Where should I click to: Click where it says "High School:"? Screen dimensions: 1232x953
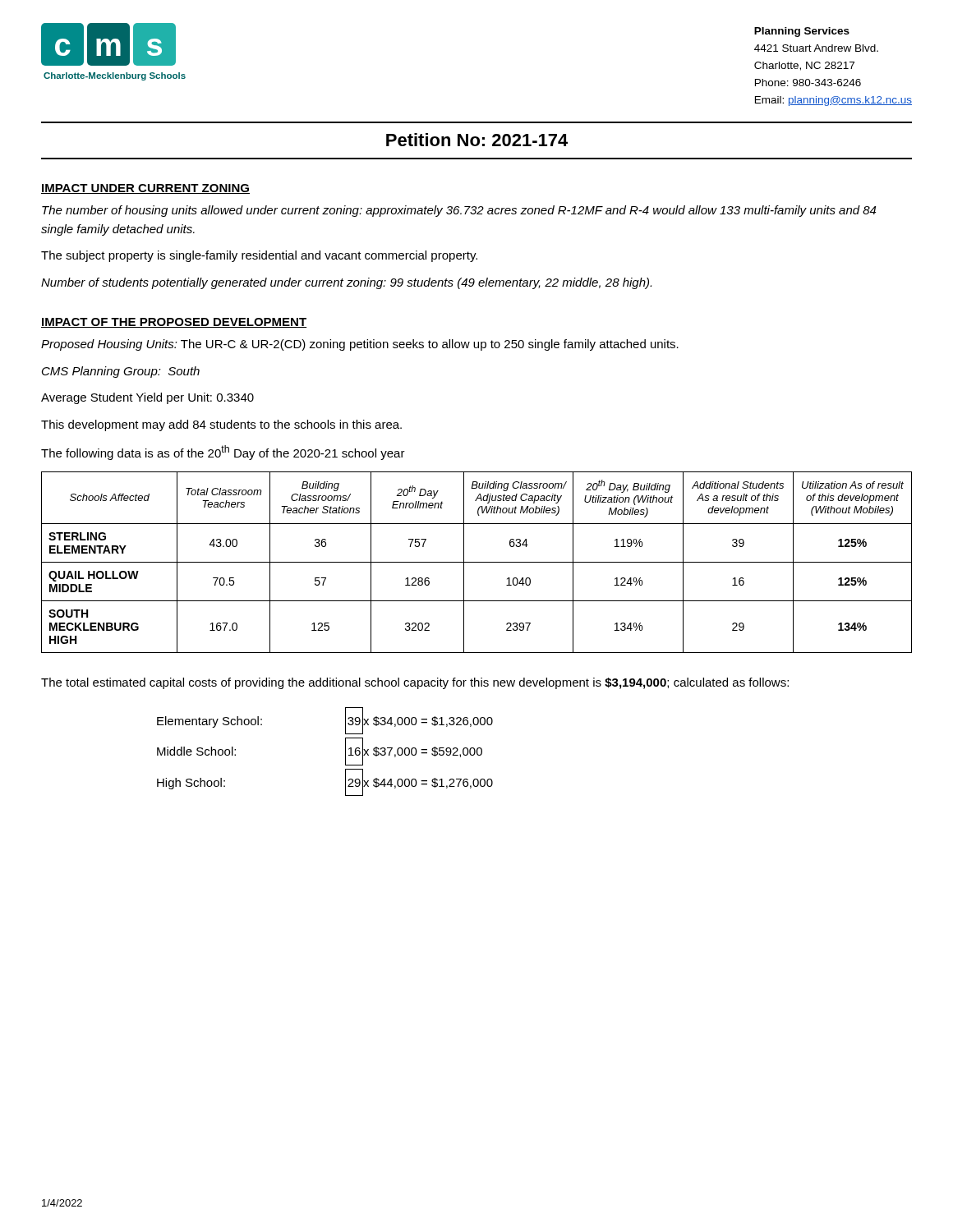[191, 782]
